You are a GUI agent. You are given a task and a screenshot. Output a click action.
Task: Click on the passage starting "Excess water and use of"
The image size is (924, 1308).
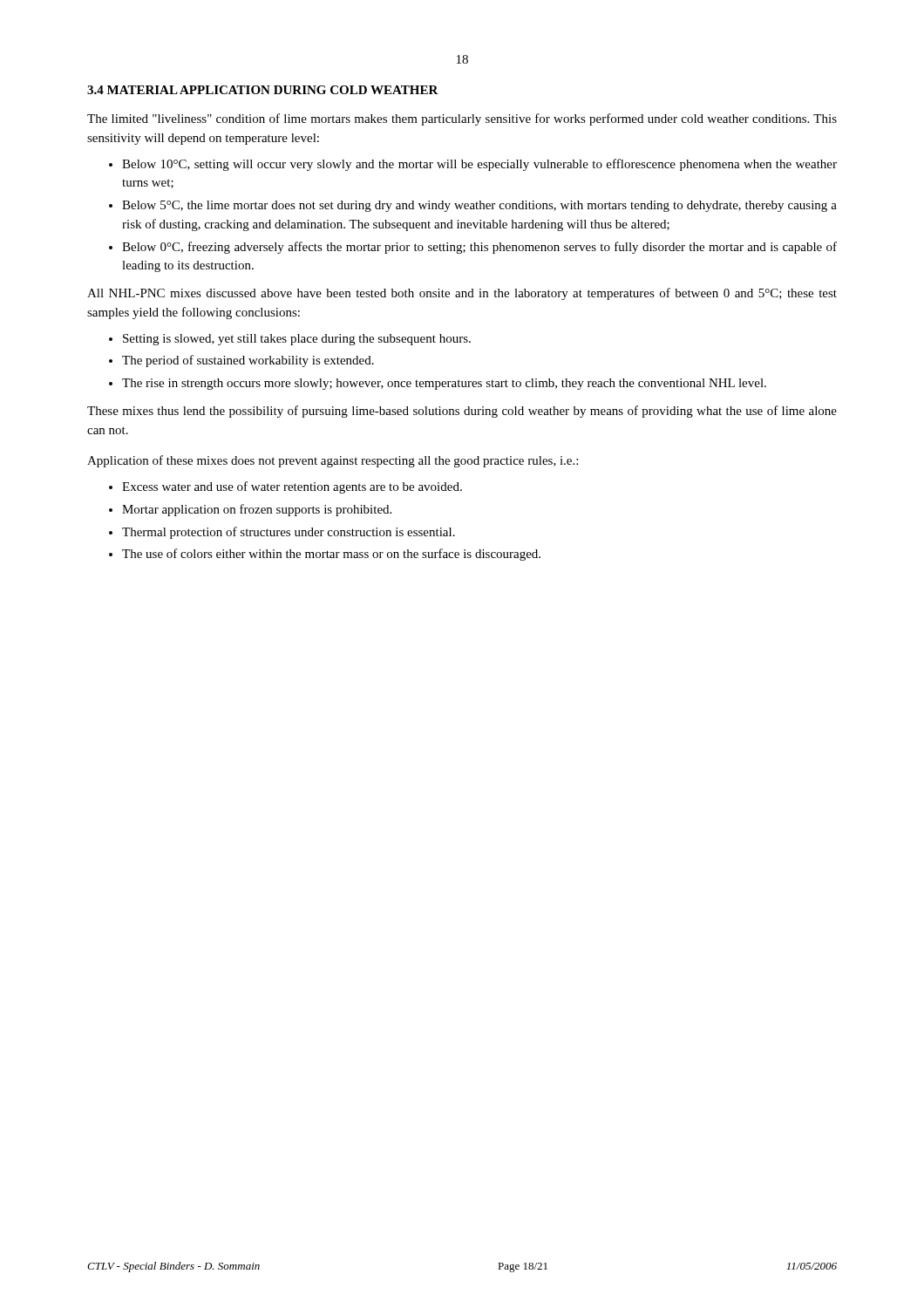click(292, 487)
